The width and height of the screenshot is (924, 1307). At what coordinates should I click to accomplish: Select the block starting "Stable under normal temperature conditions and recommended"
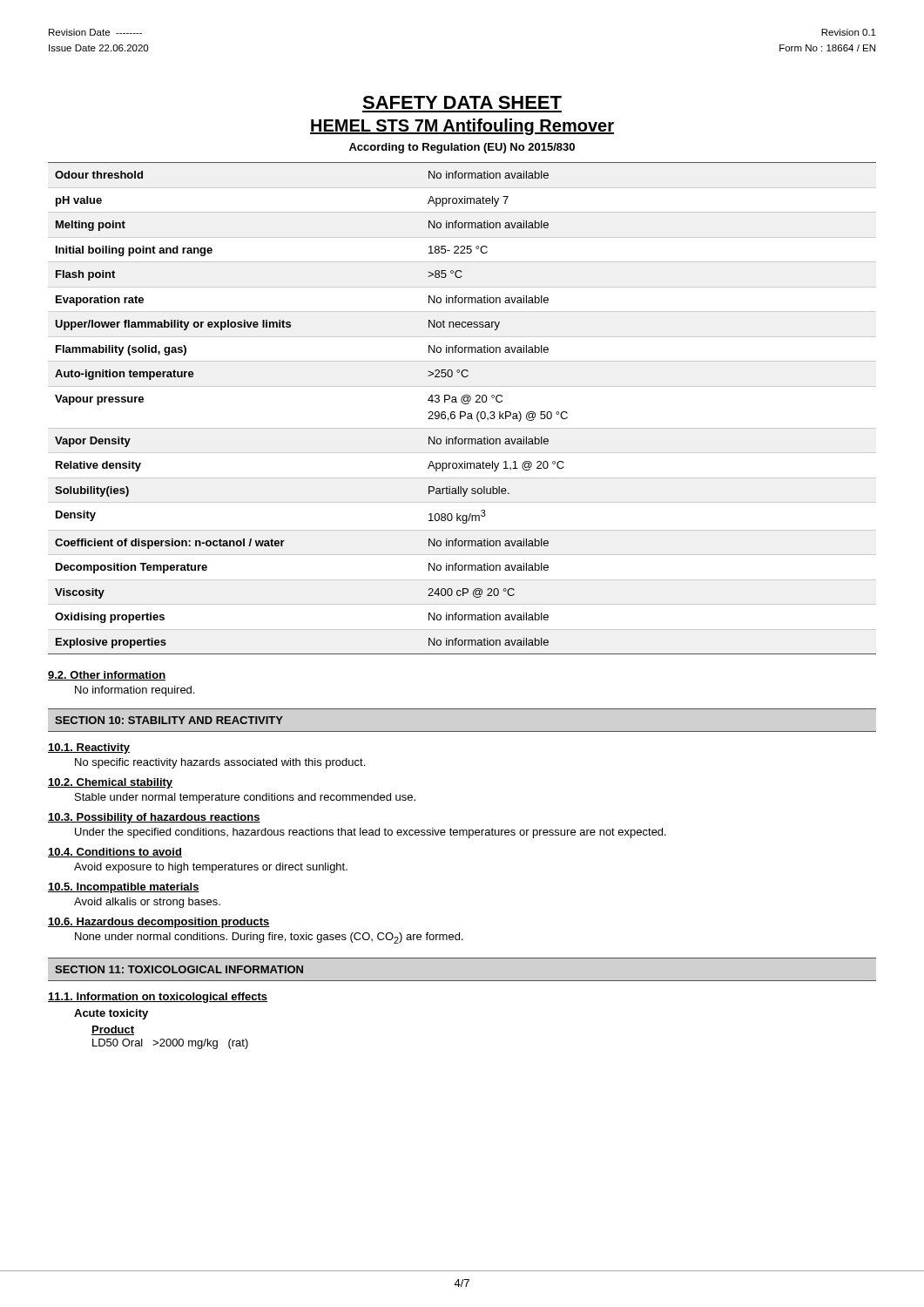pos(245,797)
